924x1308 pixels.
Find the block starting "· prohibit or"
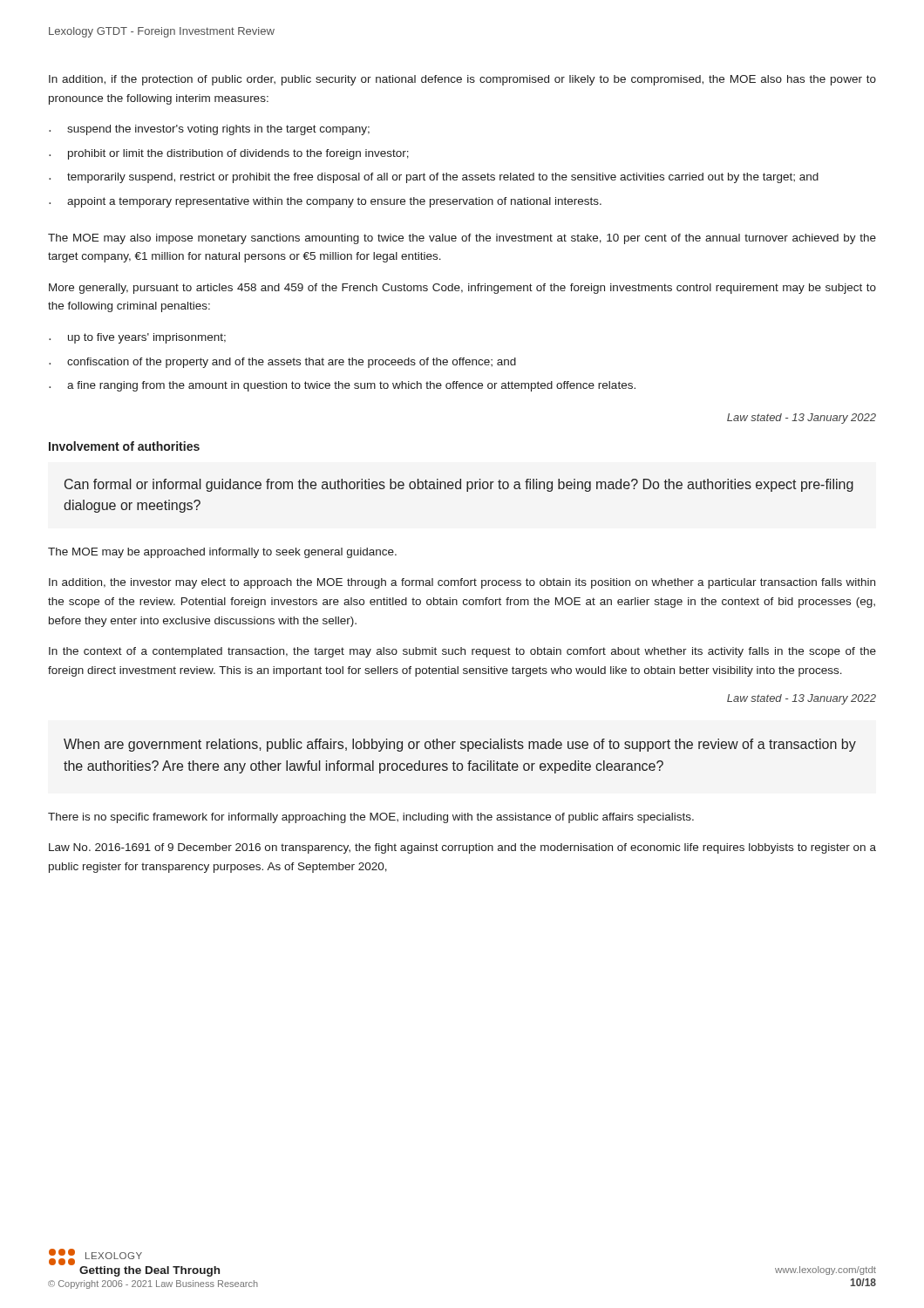click(229, 153)
